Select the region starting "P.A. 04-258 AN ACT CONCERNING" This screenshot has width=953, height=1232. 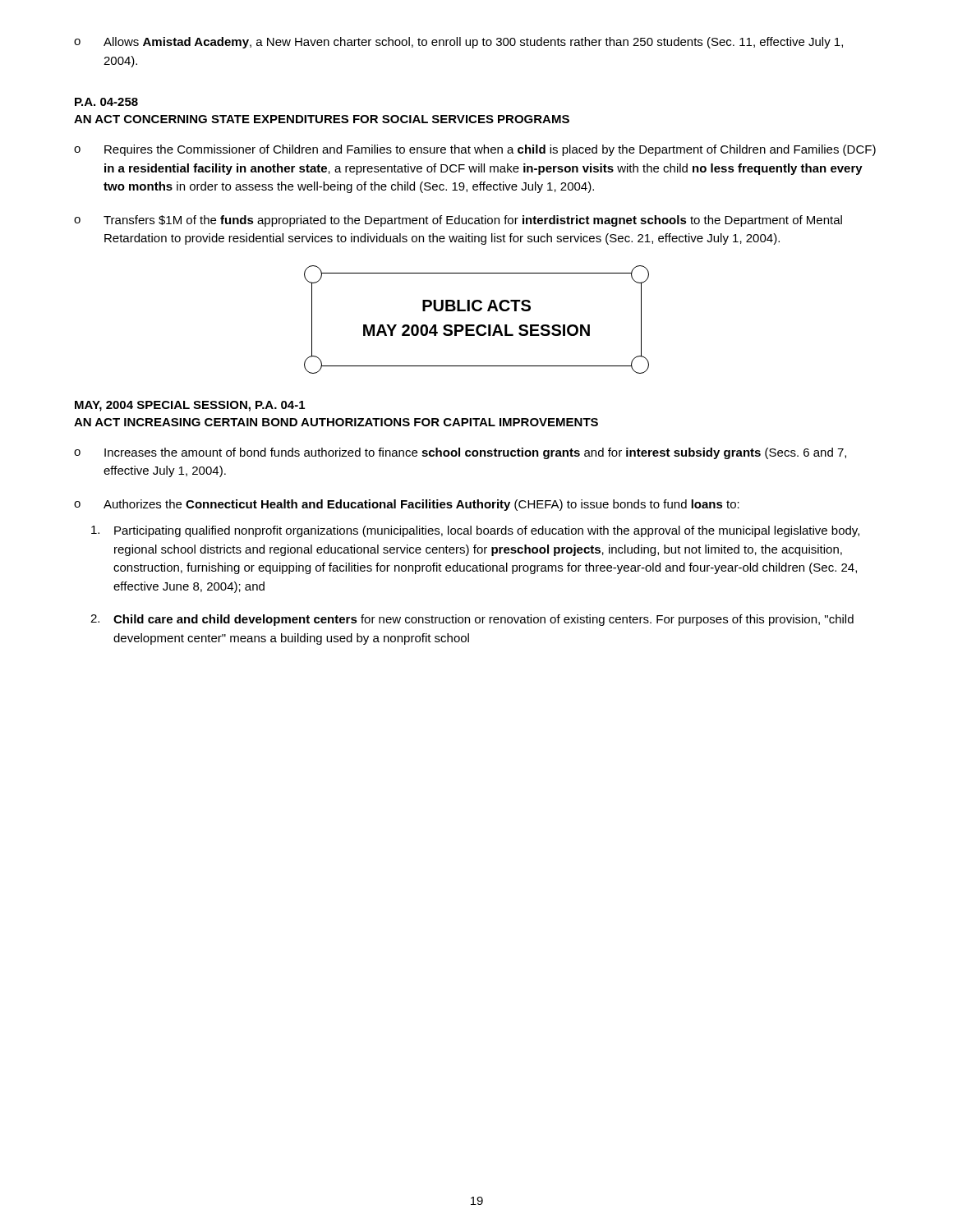476,110
